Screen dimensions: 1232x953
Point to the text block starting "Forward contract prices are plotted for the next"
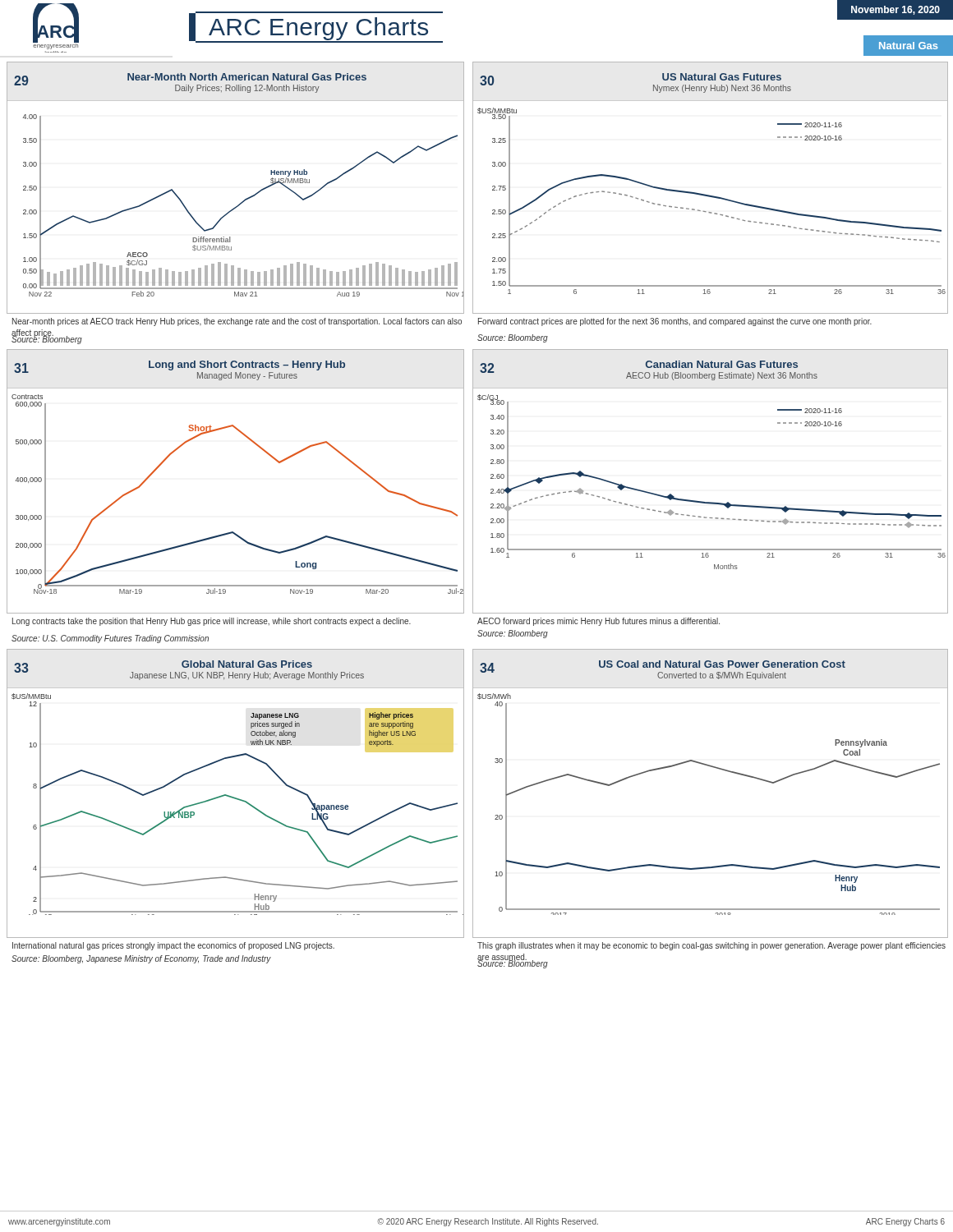(675, 322)
